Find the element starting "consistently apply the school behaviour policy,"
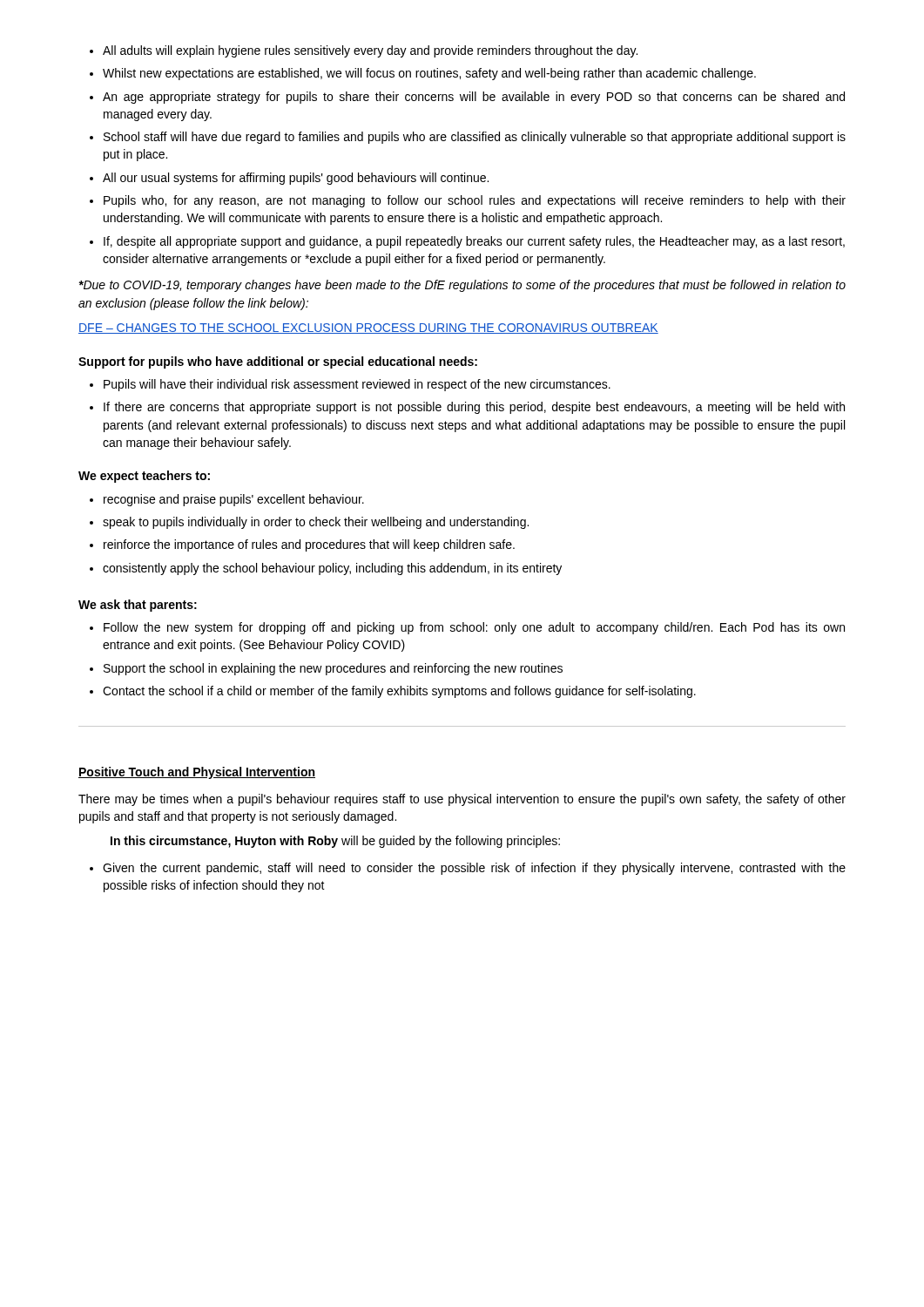This screenshot has height=1307, width=924. click(x=462, y=568)
